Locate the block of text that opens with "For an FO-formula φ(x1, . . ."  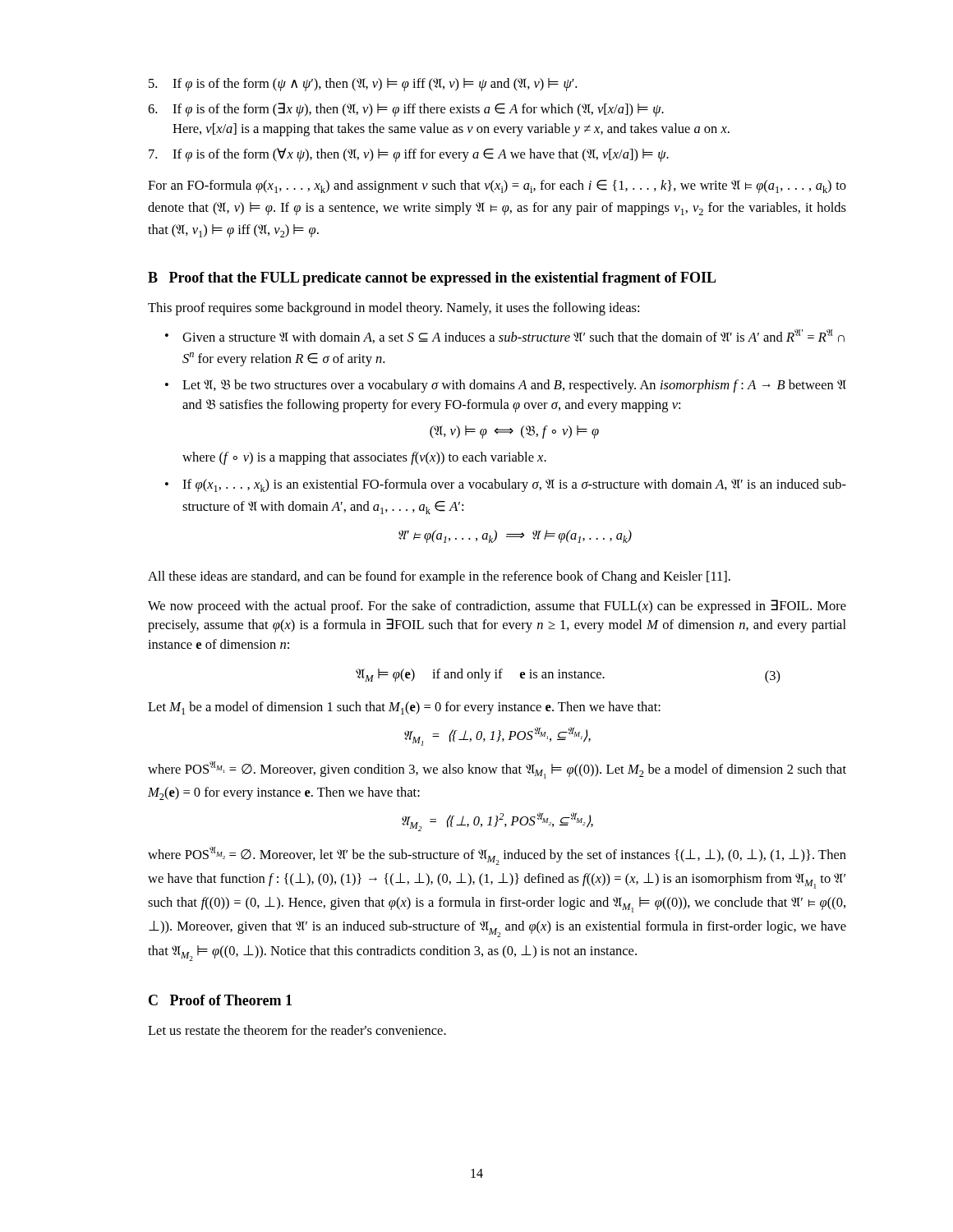(x=497, y=209)
